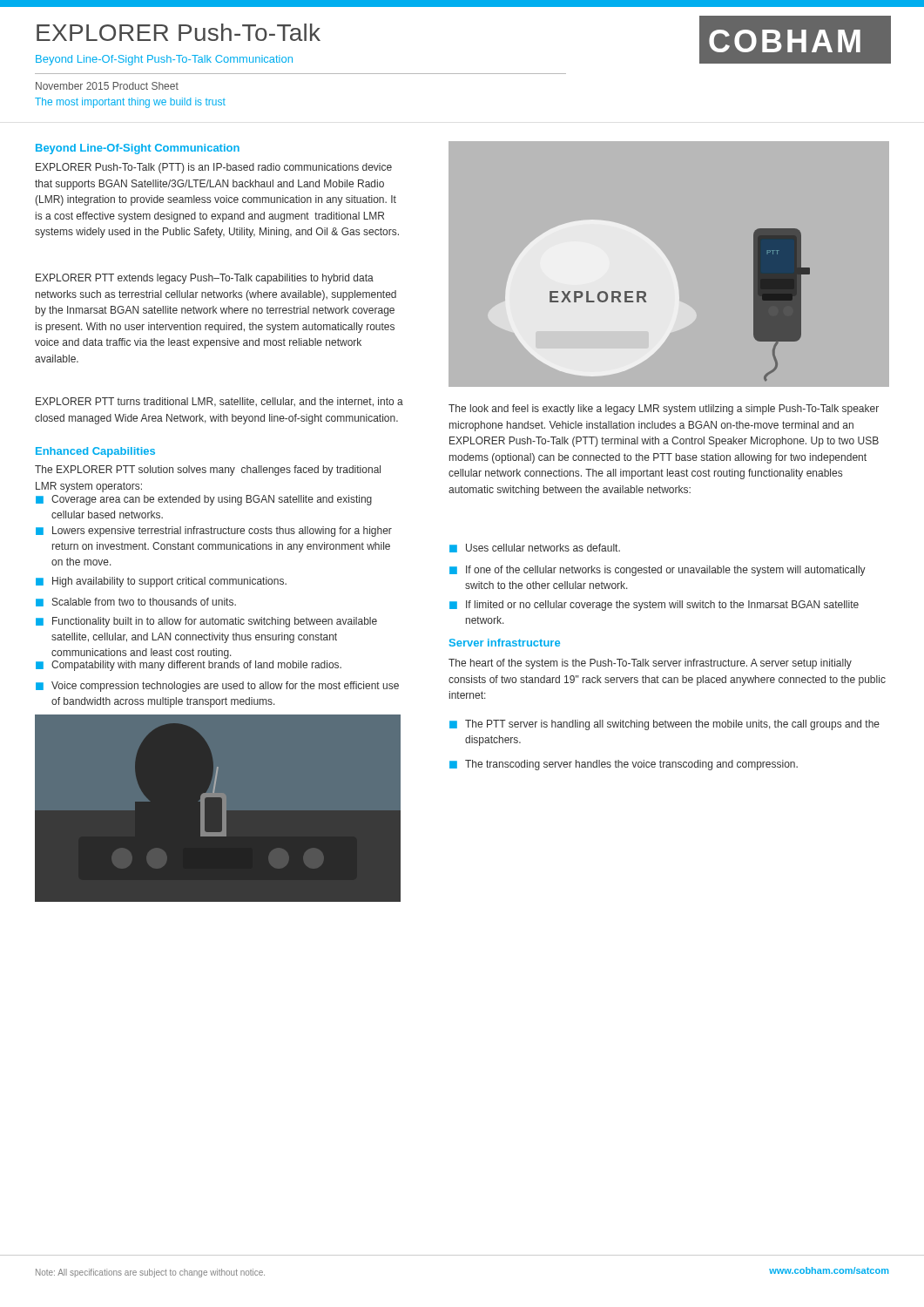The height and width of the screenshot is (1307, 924).
Task: Click the passage that begins "EXPLORER Push-To-Talk (PTT) is an IP-based radio"
Action: [217, 200]
